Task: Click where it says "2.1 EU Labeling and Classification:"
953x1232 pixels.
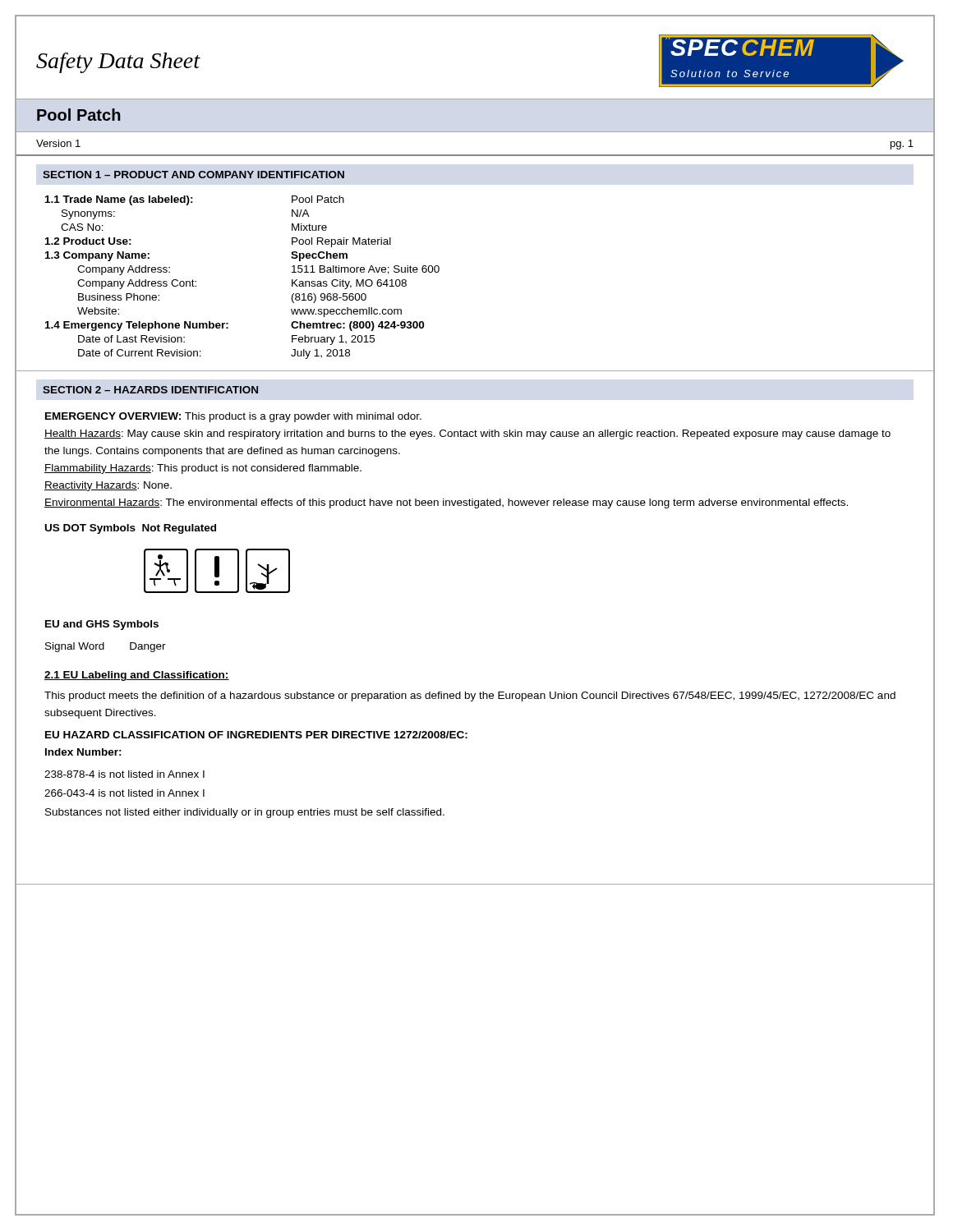Action: [137, 675]
